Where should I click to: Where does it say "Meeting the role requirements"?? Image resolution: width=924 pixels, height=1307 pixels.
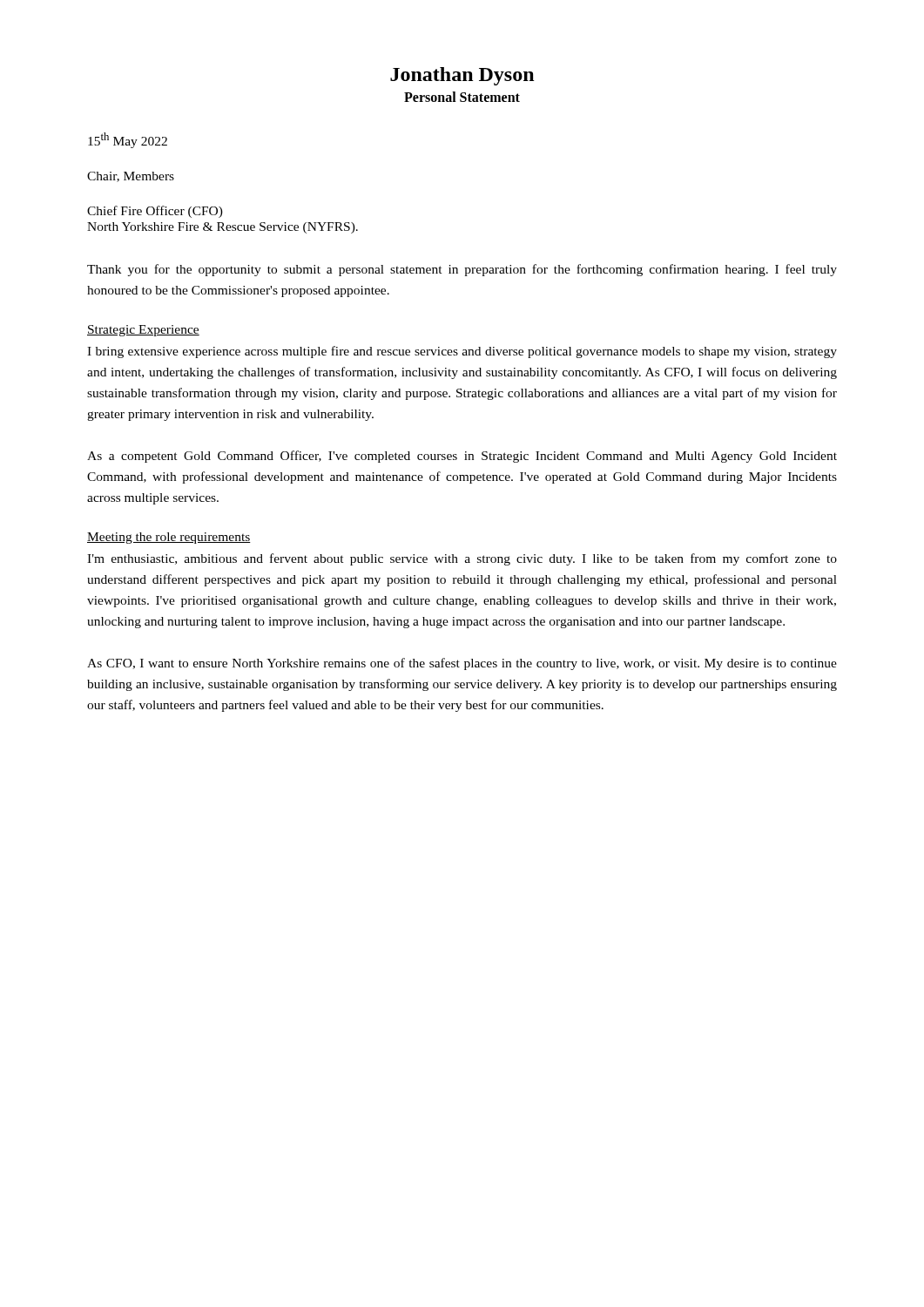click(169, 537)
